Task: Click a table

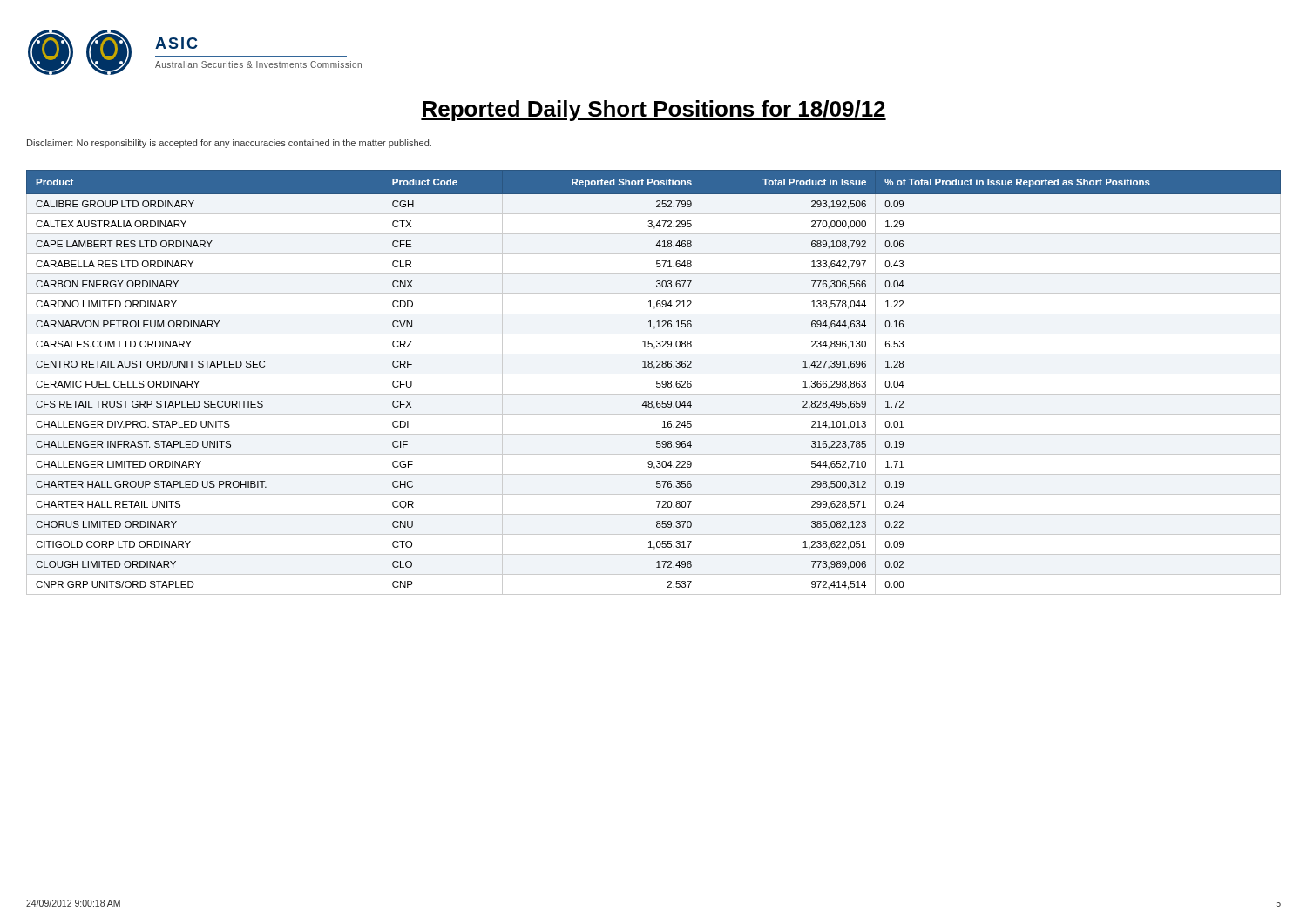Action: pos(654,382)
